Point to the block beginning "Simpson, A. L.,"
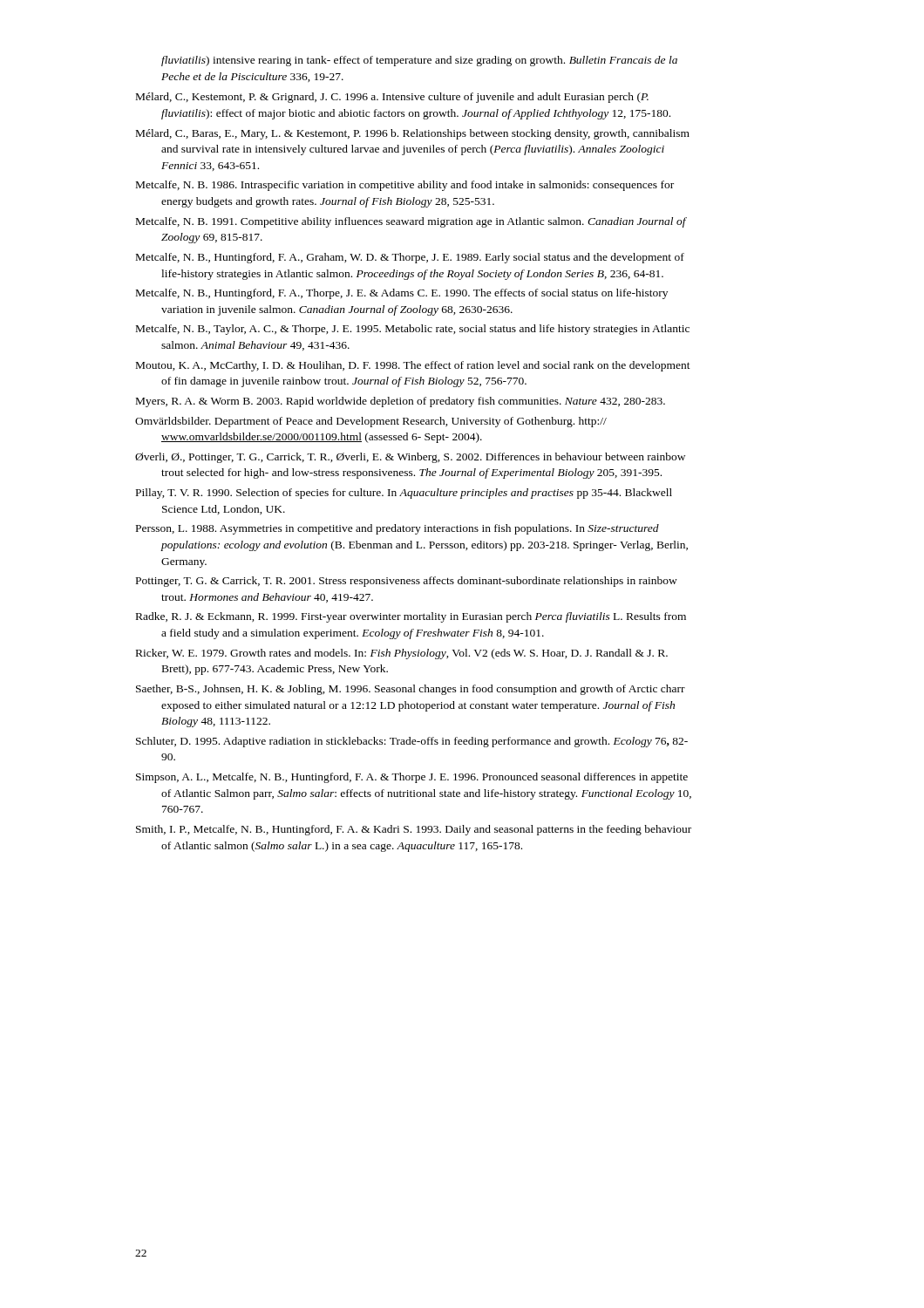 coord(413,793)
